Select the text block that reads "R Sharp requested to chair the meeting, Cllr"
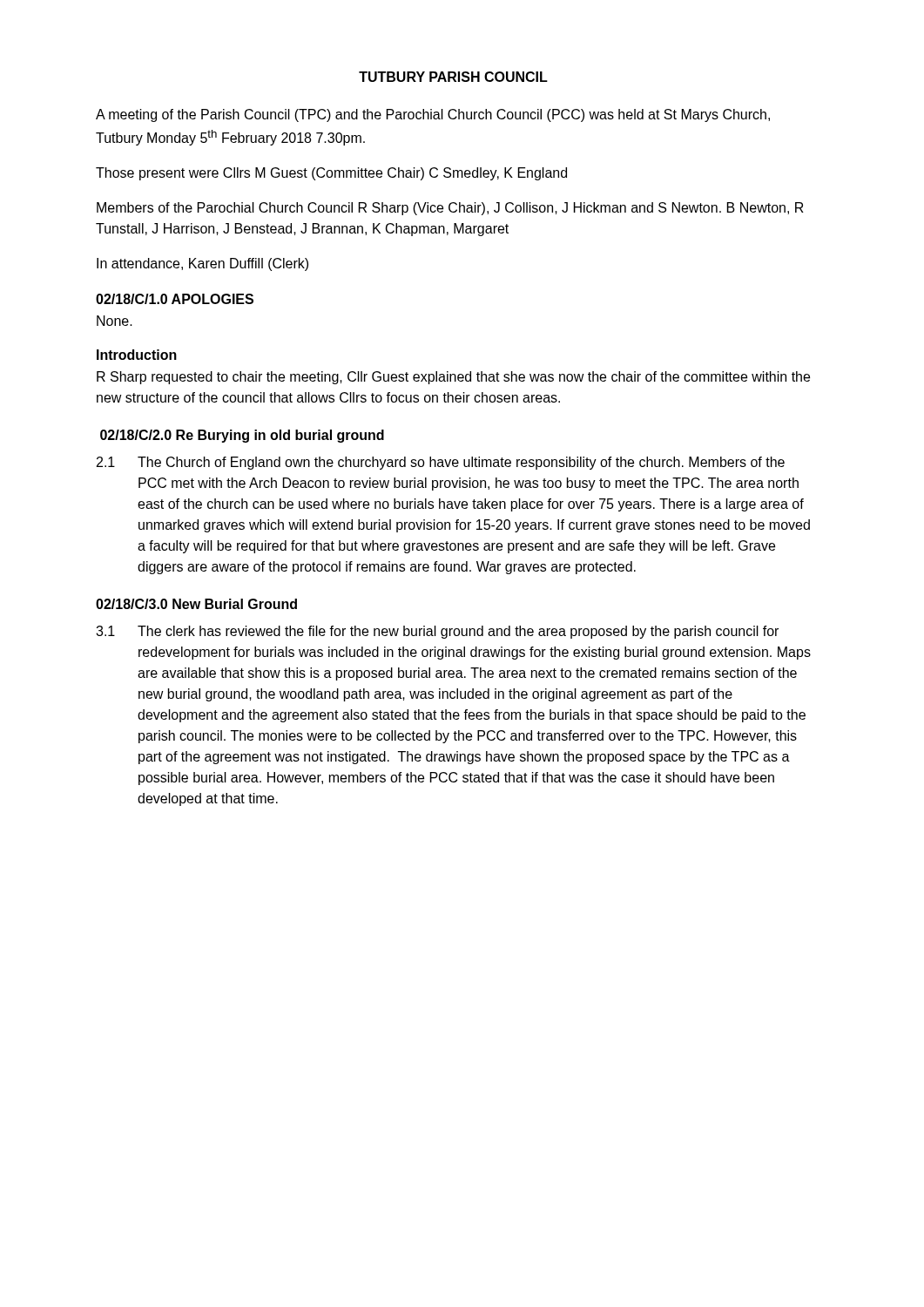The height and width of the screenshot is (1307, 924). click(x=453, y=388)
